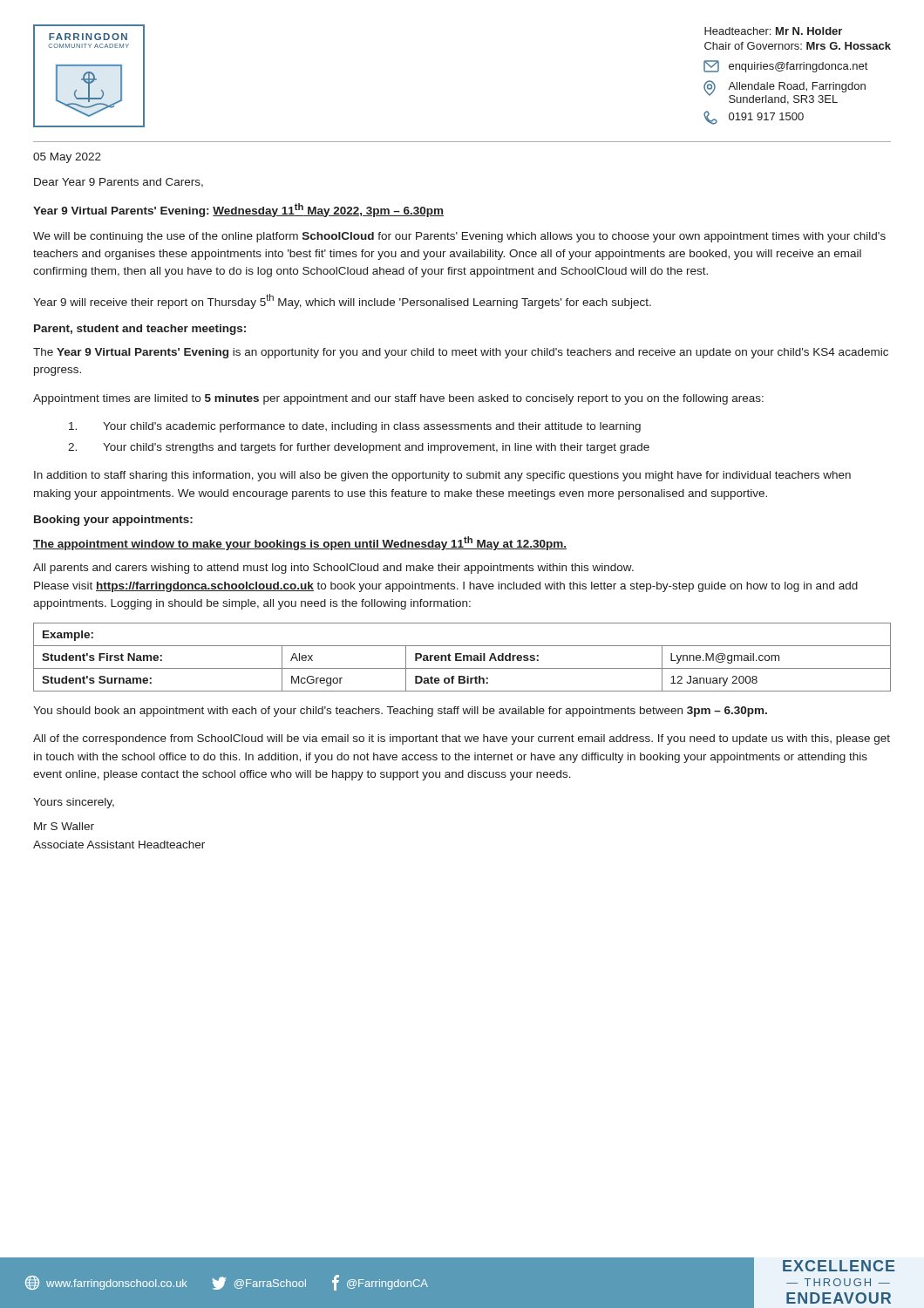Image resolution: width=924 pixels, height=1308 pixels.
Task: Point to "Mr S Waller Associate Assistant Headteacher"
Action: (x=119, y=835)
